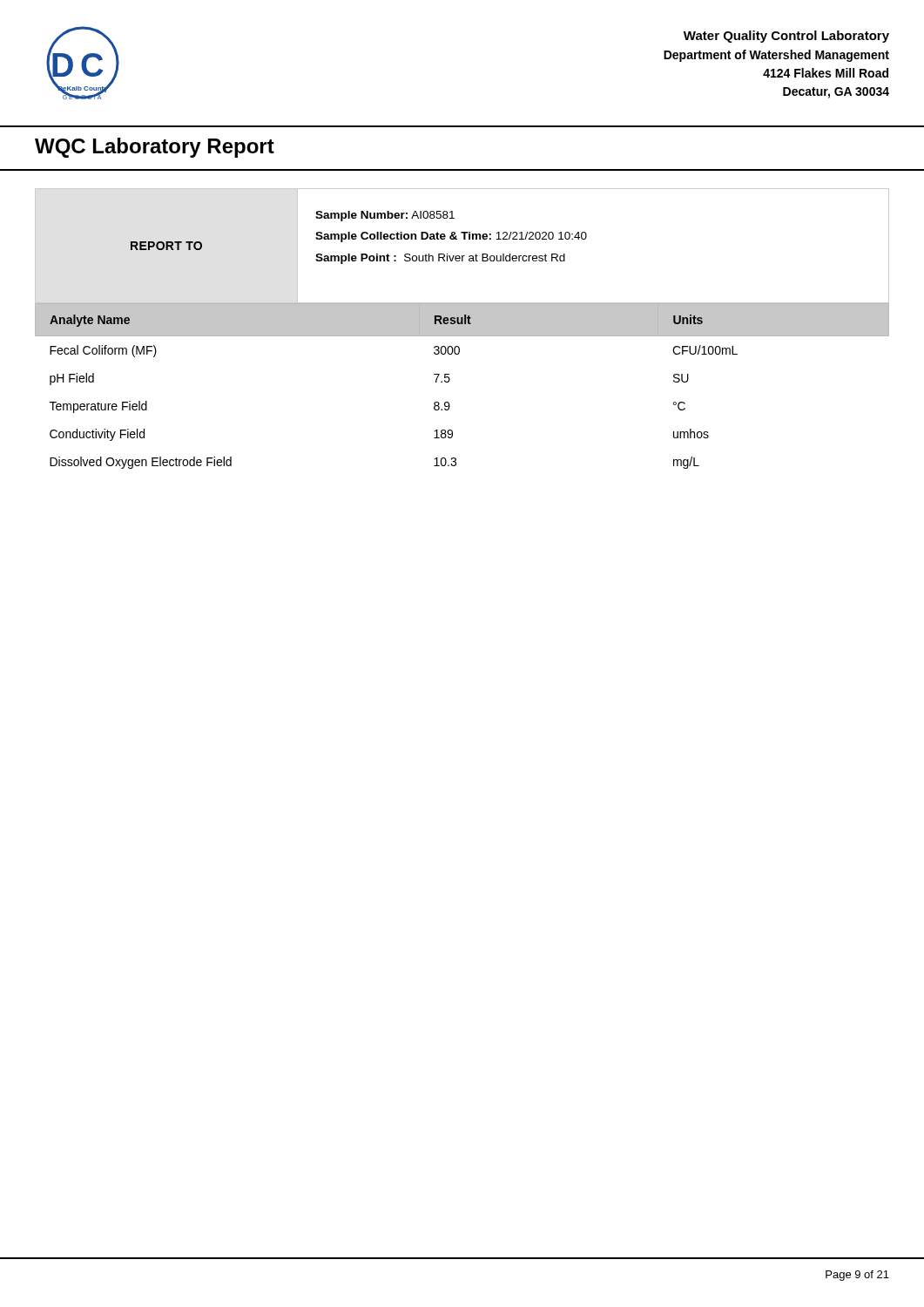924x1307 pixels.
Task: Find the table that mentions "Fecal Coliform (MF)"
Action: click(x=462, y=389)
